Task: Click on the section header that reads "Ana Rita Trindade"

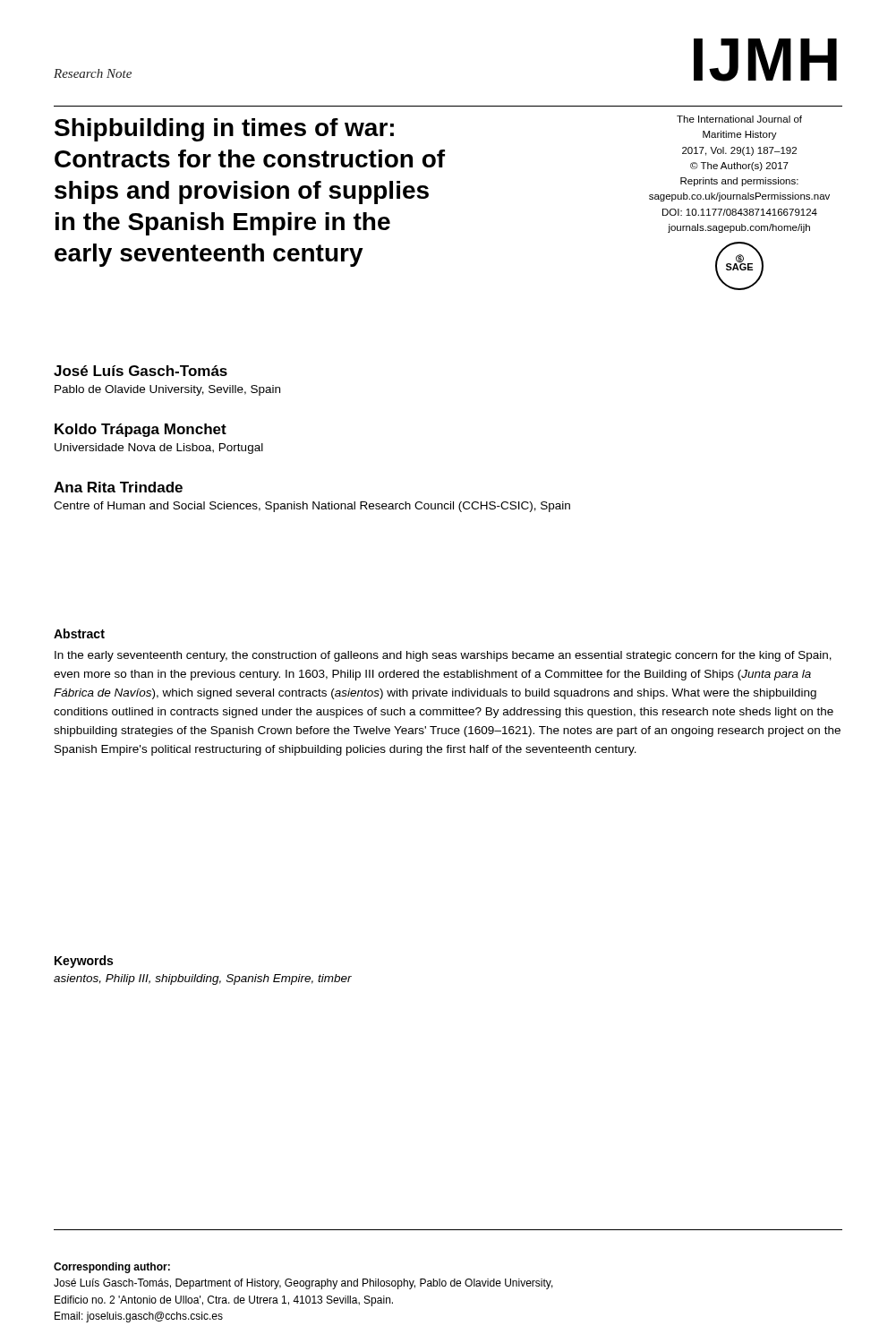Action: point(118,488)
